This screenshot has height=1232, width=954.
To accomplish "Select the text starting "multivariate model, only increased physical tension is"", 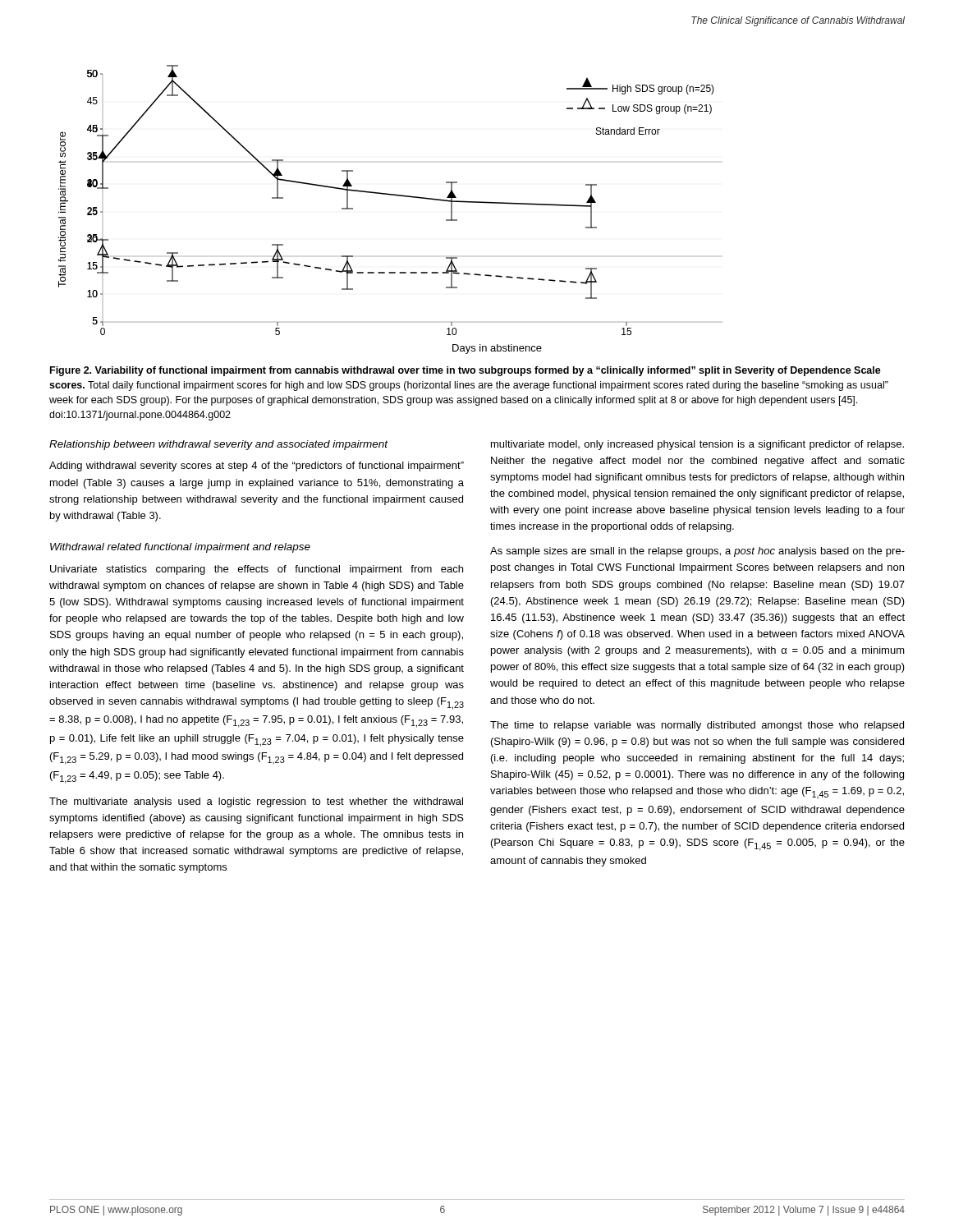I will tap(697, 485).
